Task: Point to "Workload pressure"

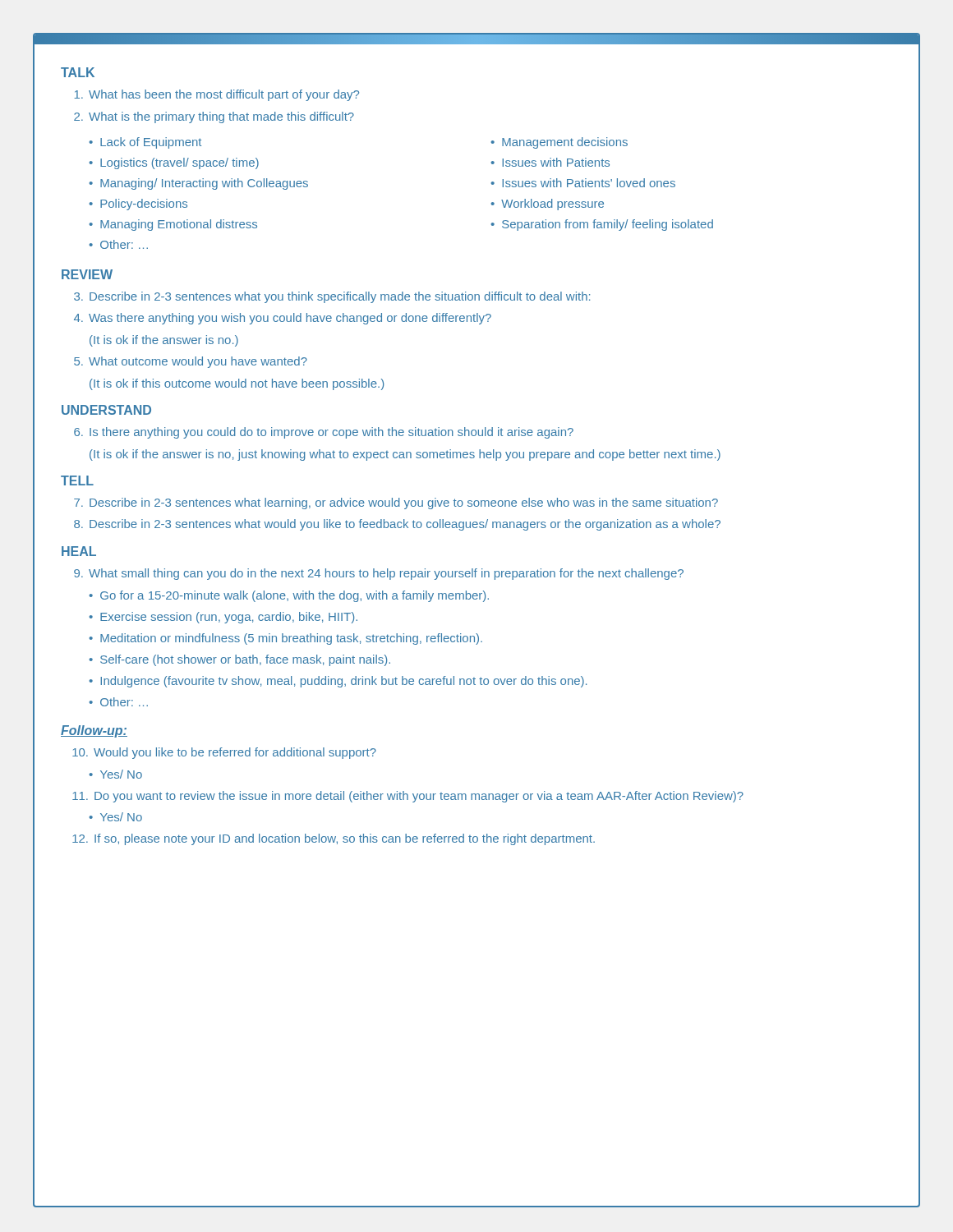Action: coord(553,203)
